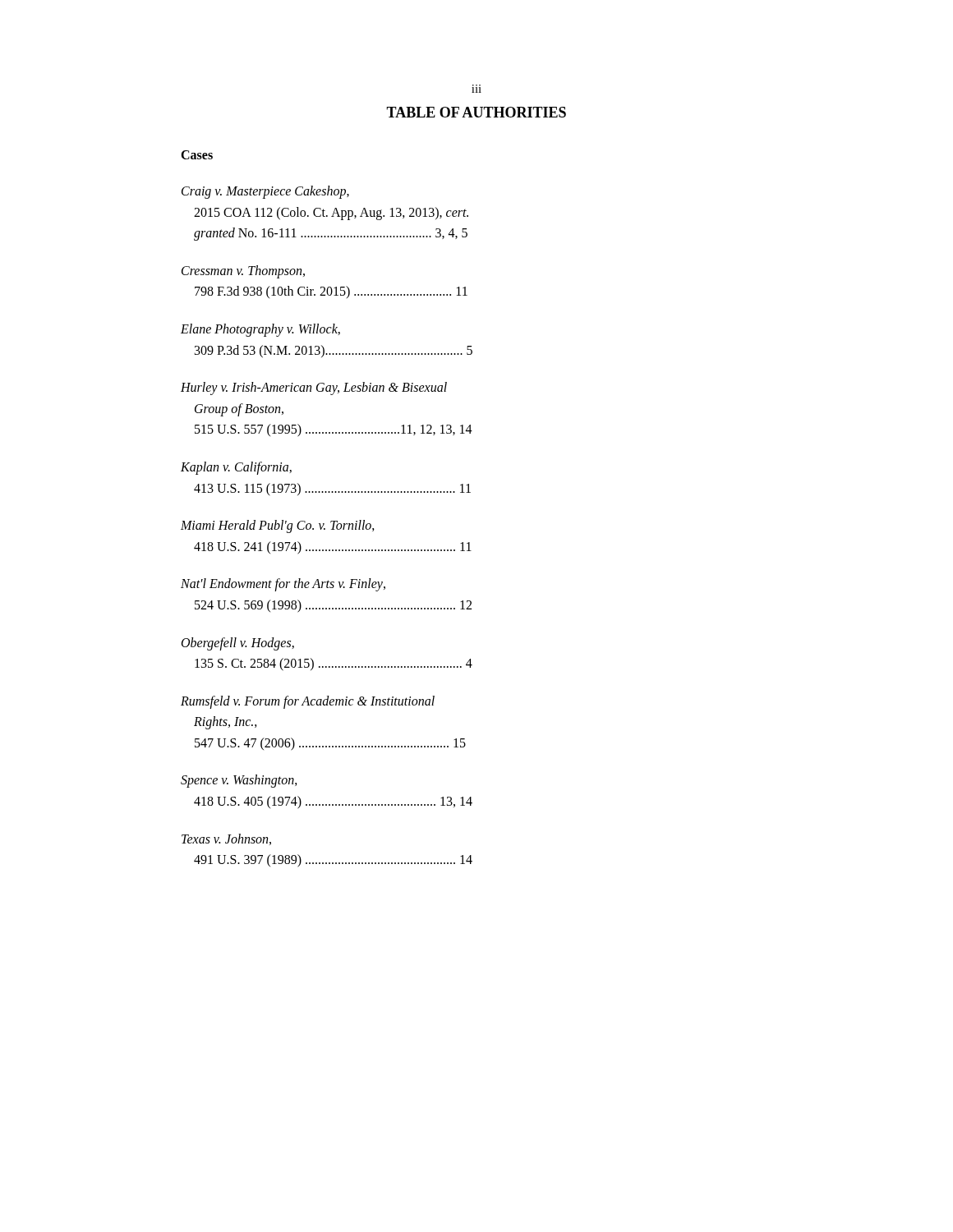Find the list item that reads "Elane Photography v. Willock, 309"
Screen dimensions: 1232x953
(327, 339)
